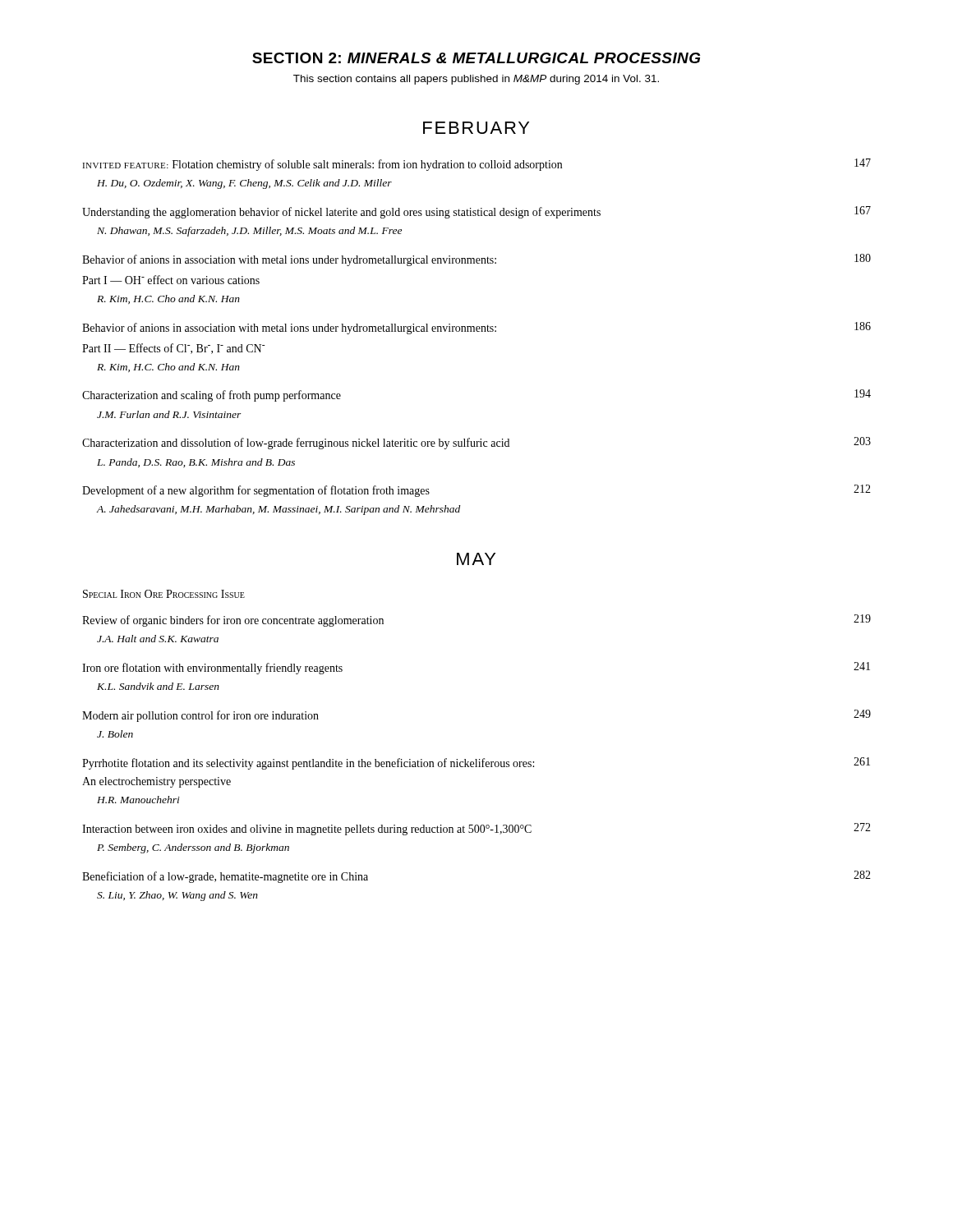Select the list item that says "Development of a new algorithm for segmentation"
953x1232 pixels.
point(249,491)
